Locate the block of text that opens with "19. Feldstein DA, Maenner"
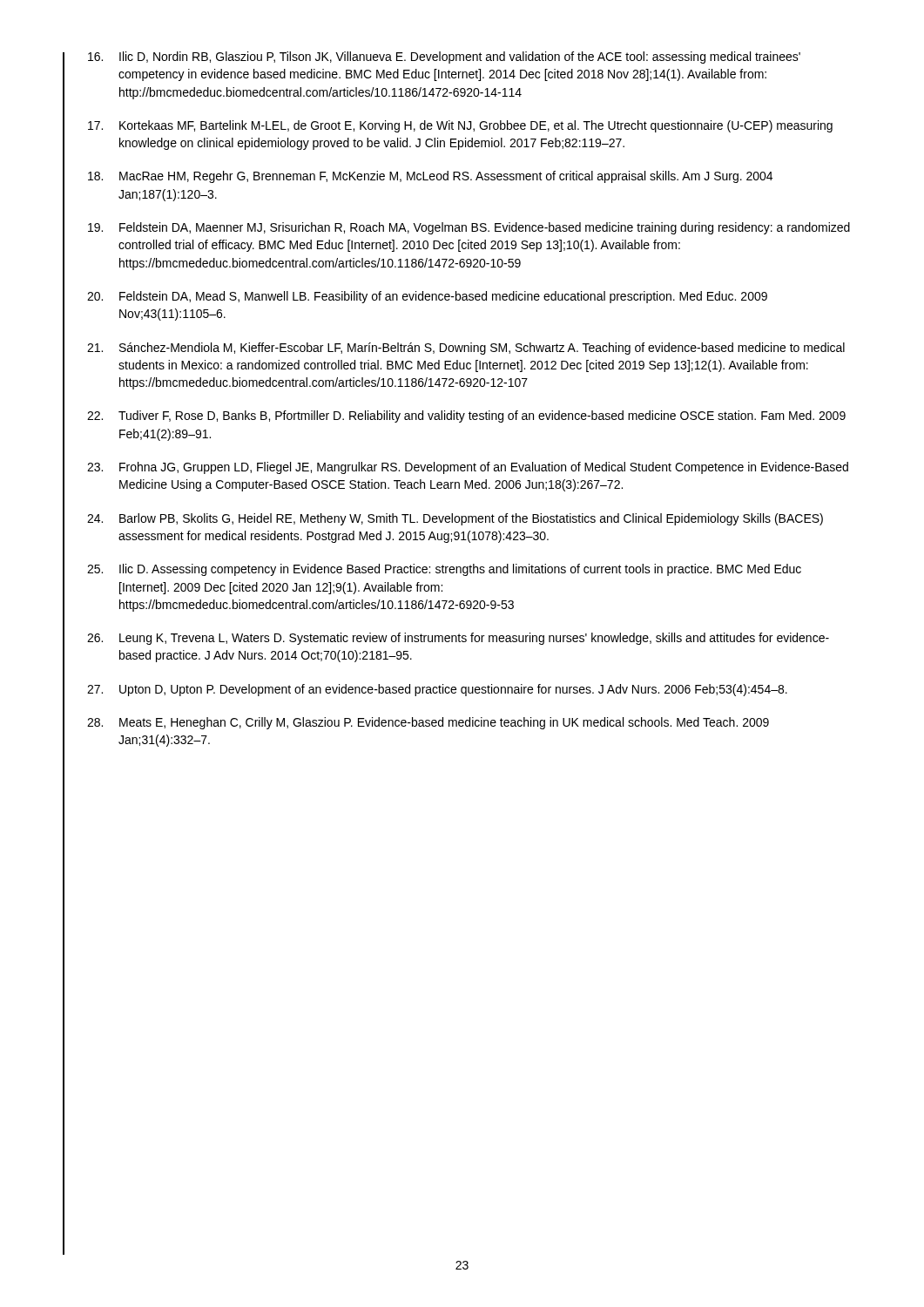Screen dimensions: 1307x924 point(471,245)
